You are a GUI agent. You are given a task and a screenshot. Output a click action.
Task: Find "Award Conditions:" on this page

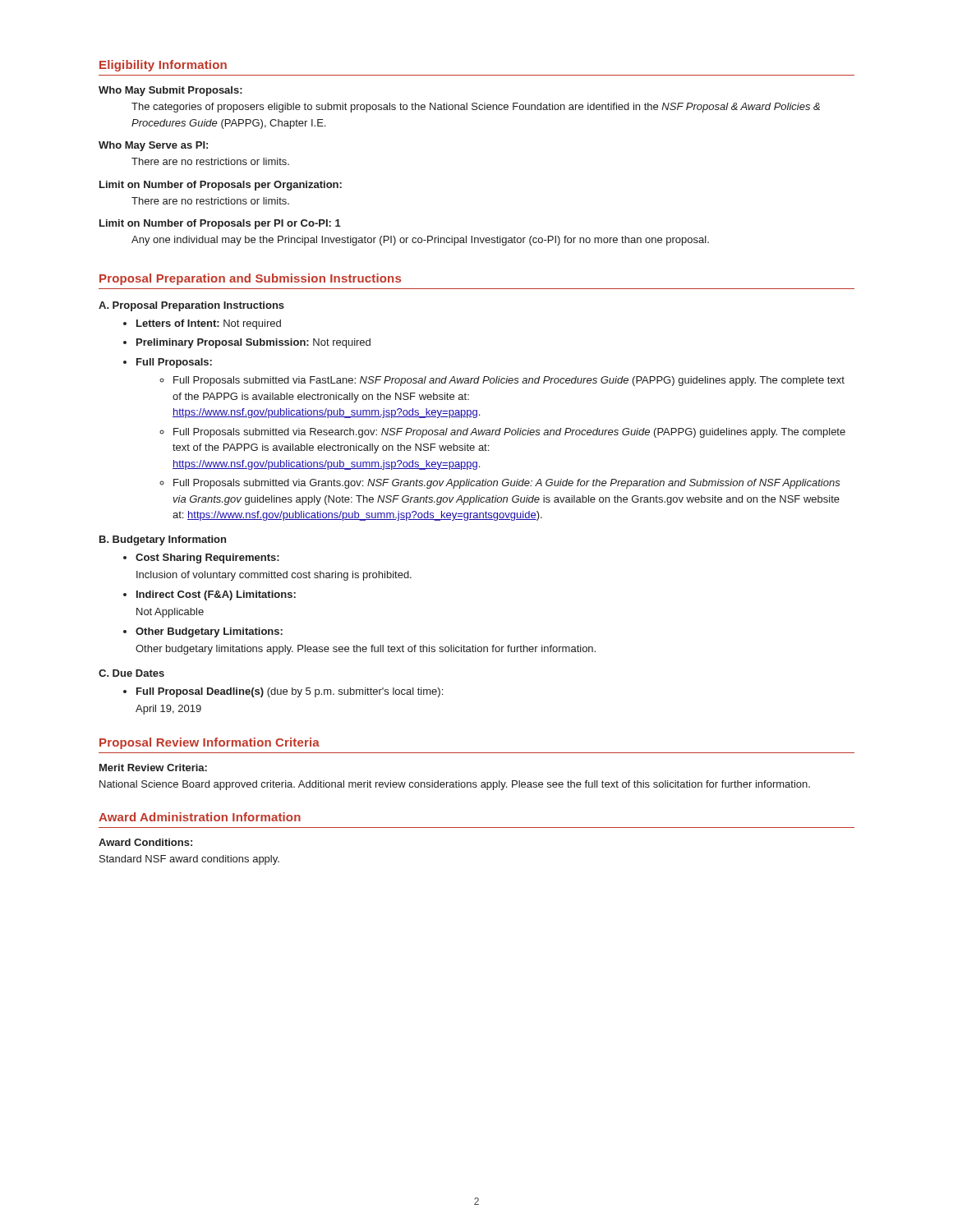point(146,842)
